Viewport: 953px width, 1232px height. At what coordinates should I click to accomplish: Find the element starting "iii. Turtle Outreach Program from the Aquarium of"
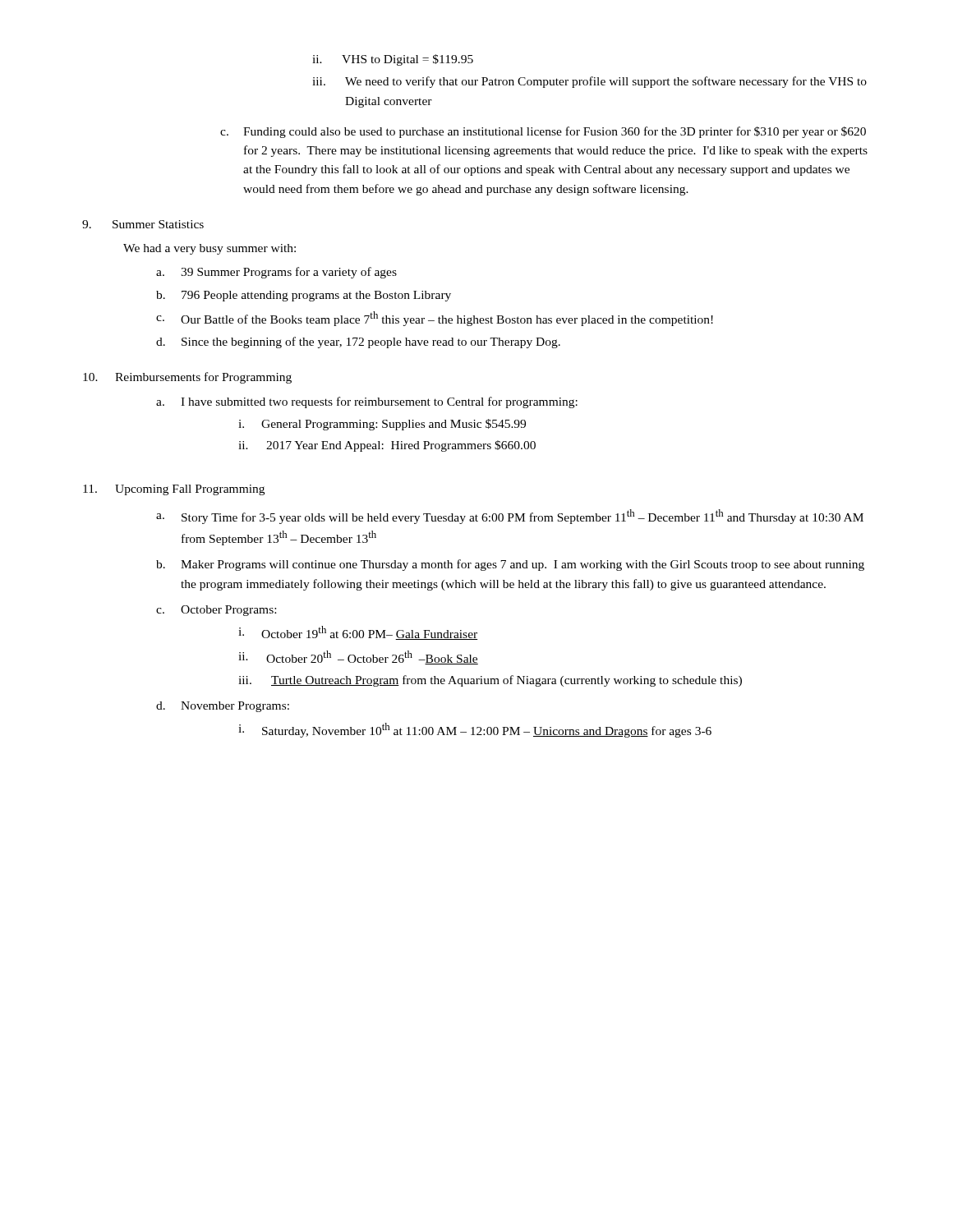pyautogui.click(x=490, y=680)
